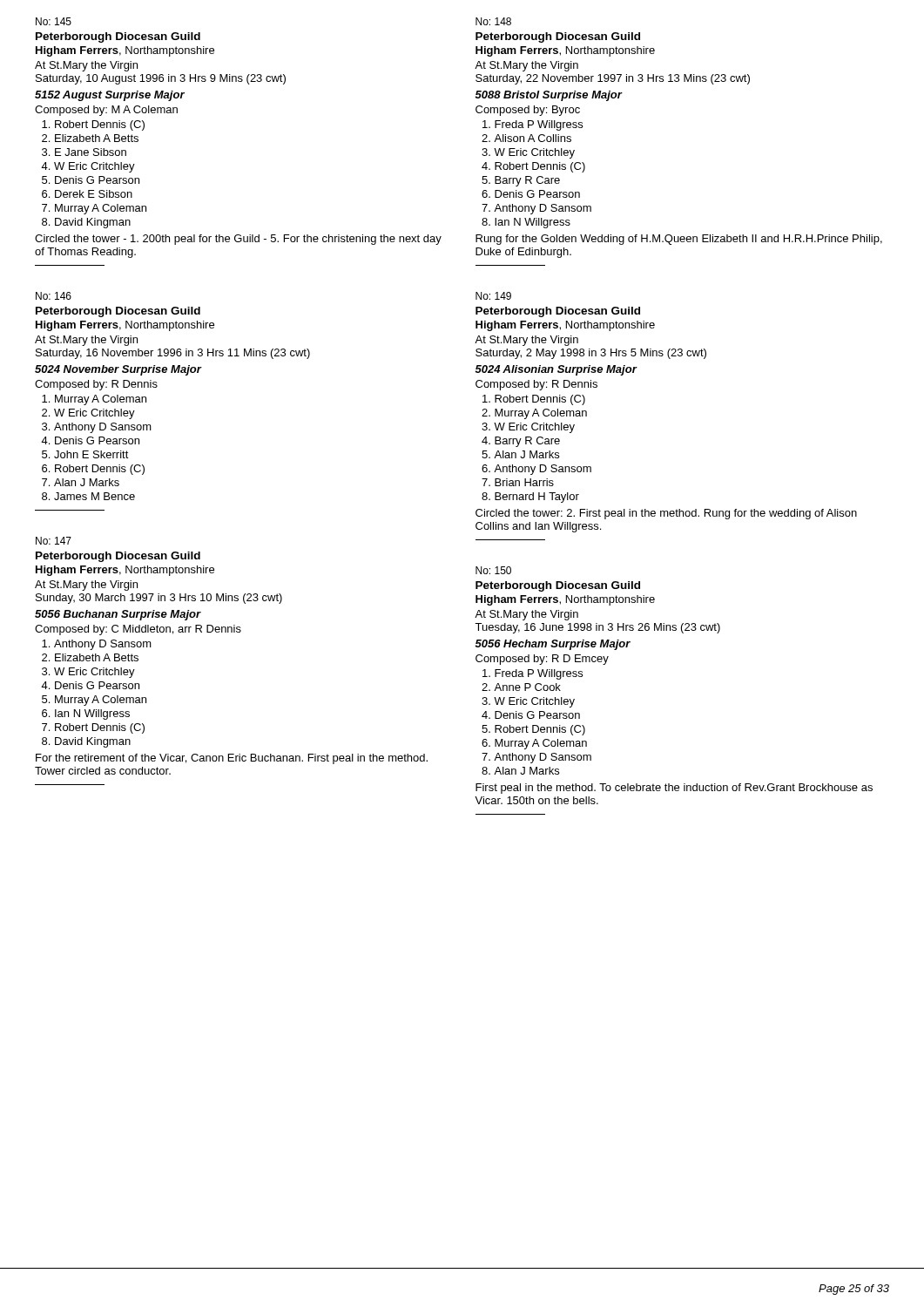Find the text block with the text "Sunday, 30 March 1997 in 3"
This screenshot has width=924, height=1307.
click(159, 597)
